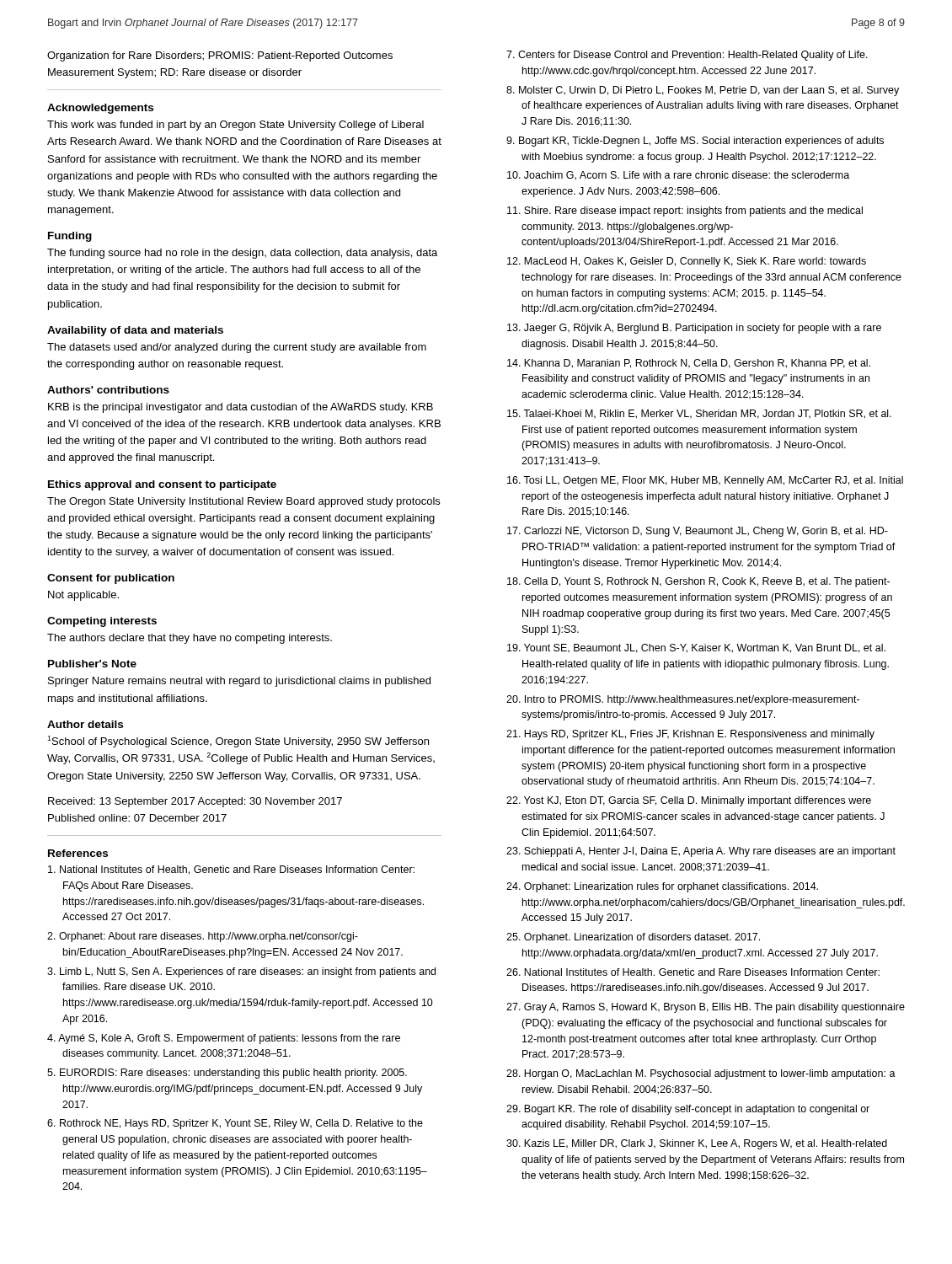Viewport: 952px width, 1264px height.
Task: Find the block on this page that starts "10. Joachim G, Acorn"
Action: (678, 183)
